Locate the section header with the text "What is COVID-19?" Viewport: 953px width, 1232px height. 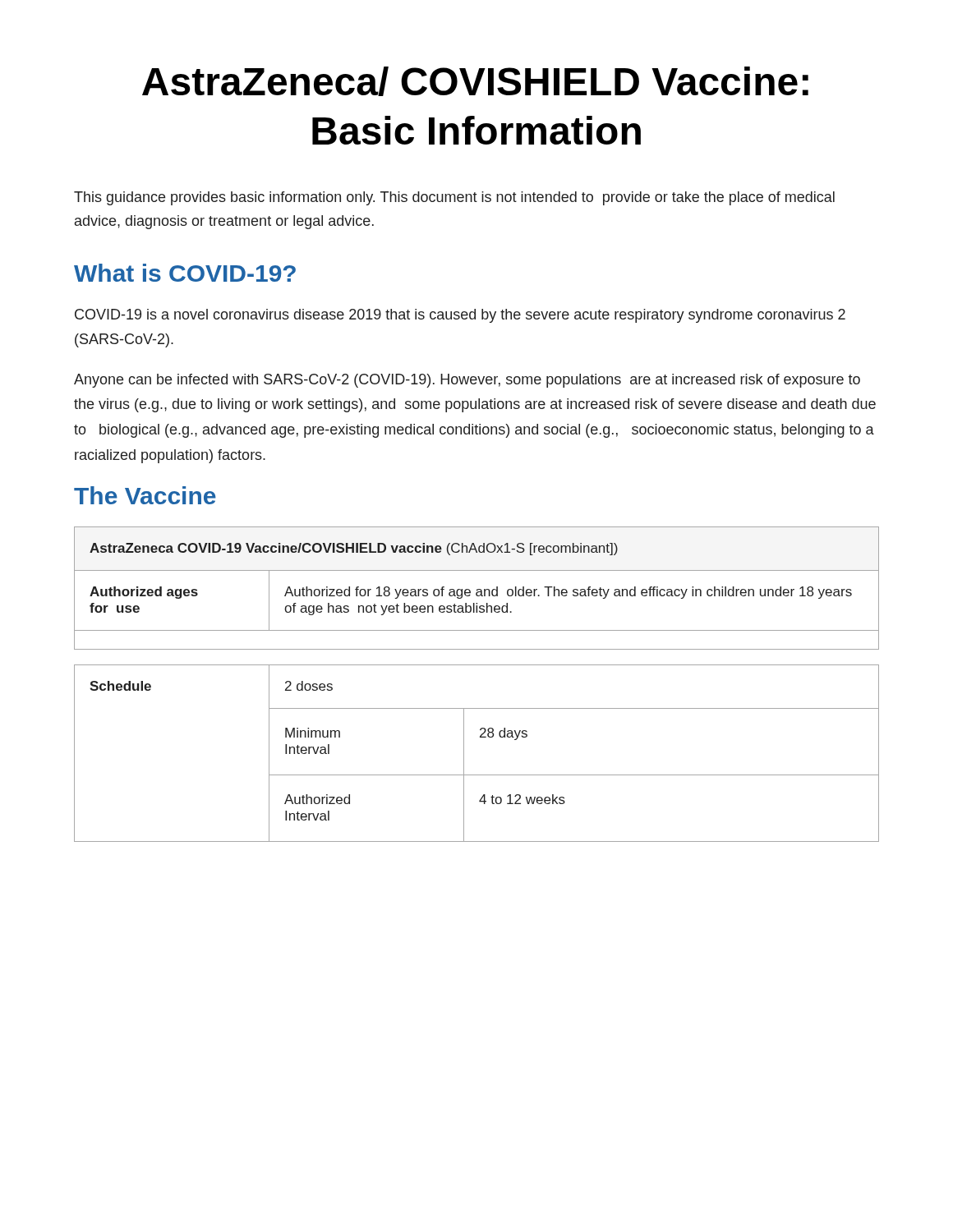[x=186, y=273]
